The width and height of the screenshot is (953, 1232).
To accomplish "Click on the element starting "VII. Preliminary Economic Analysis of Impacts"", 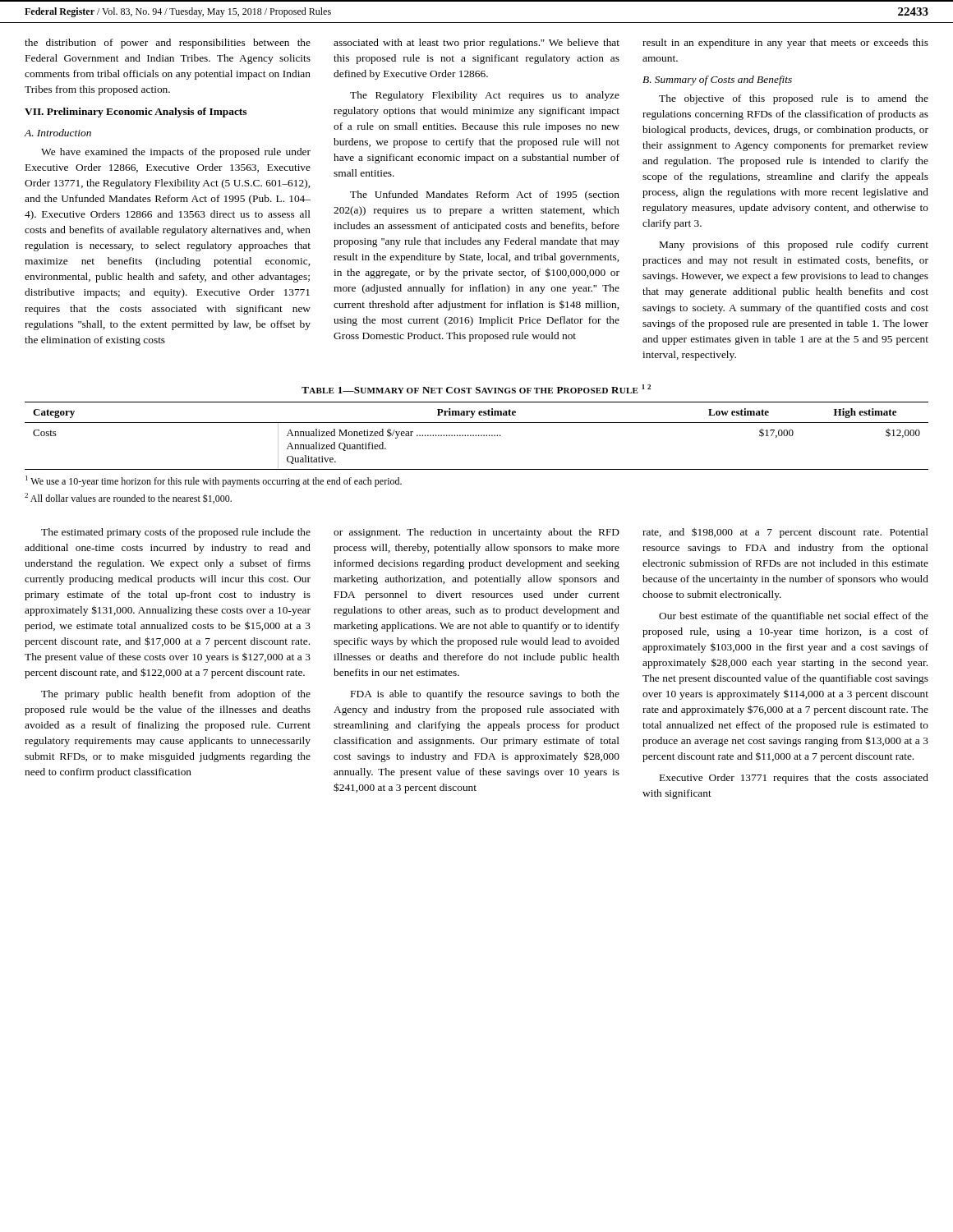I will 168,111.
